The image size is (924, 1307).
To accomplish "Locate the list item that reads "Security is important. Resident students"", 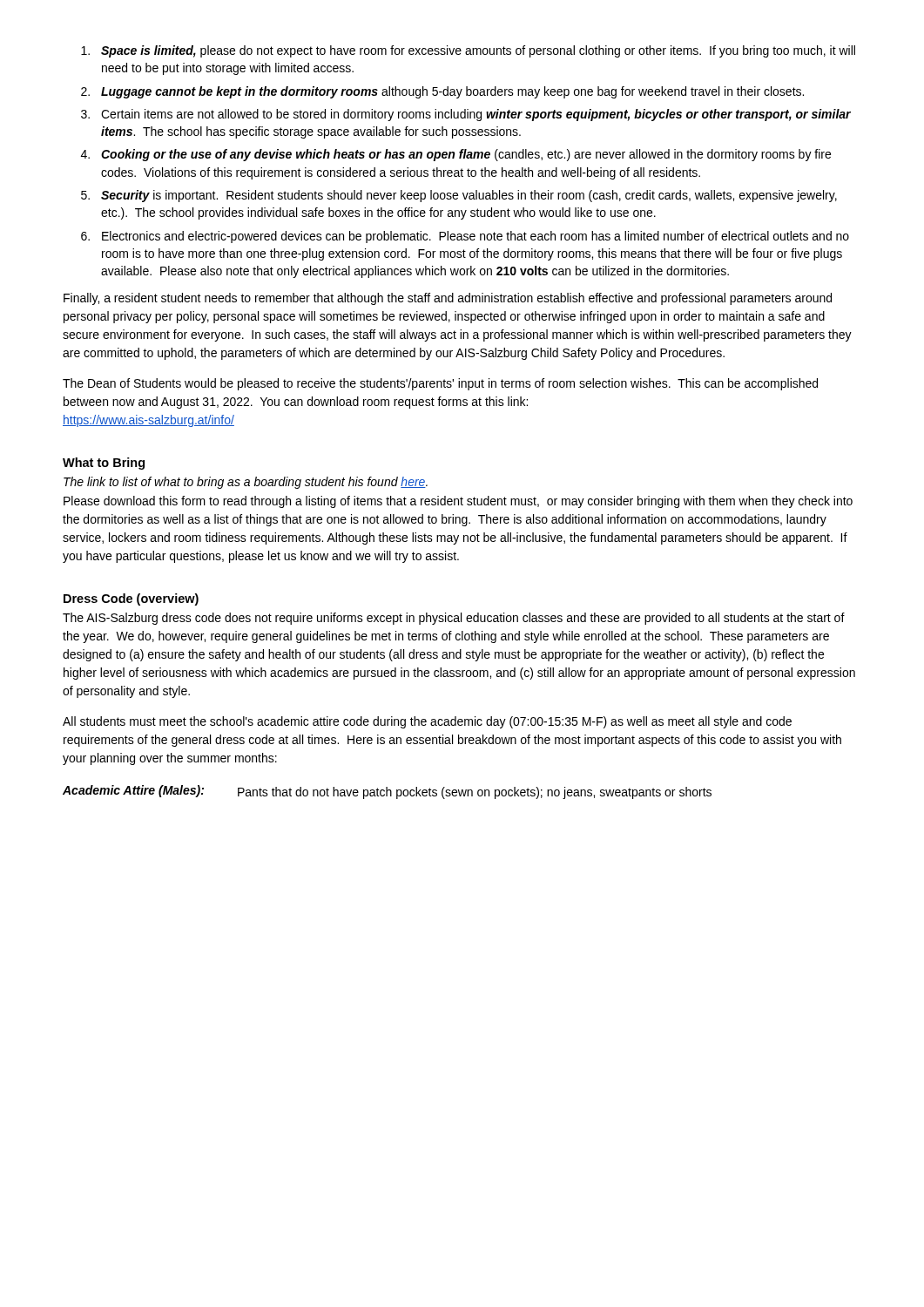I will point(478,204).
